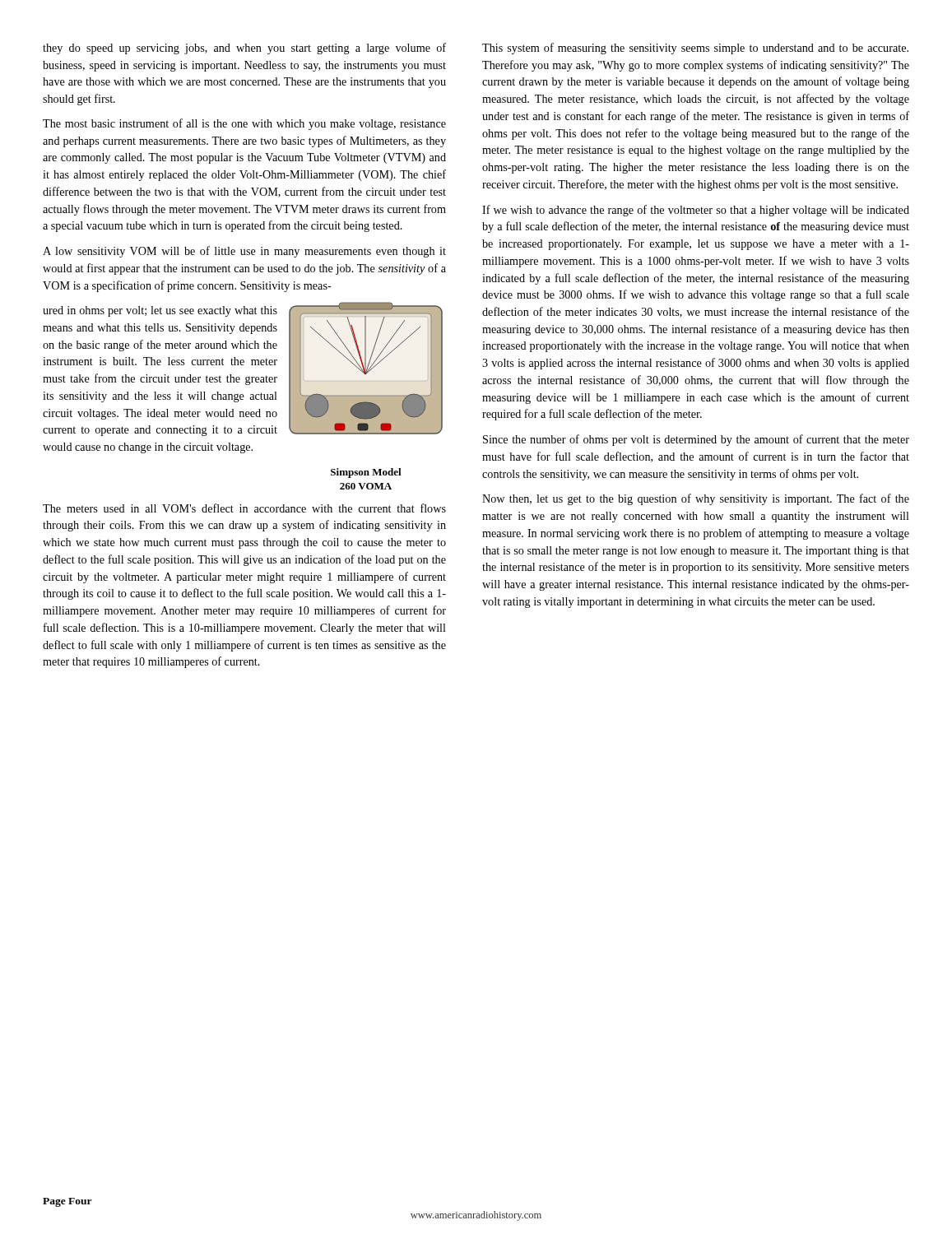Where is the passage that starts "The meters used in all VOM's deflect in"?

[x=244, y=585]
